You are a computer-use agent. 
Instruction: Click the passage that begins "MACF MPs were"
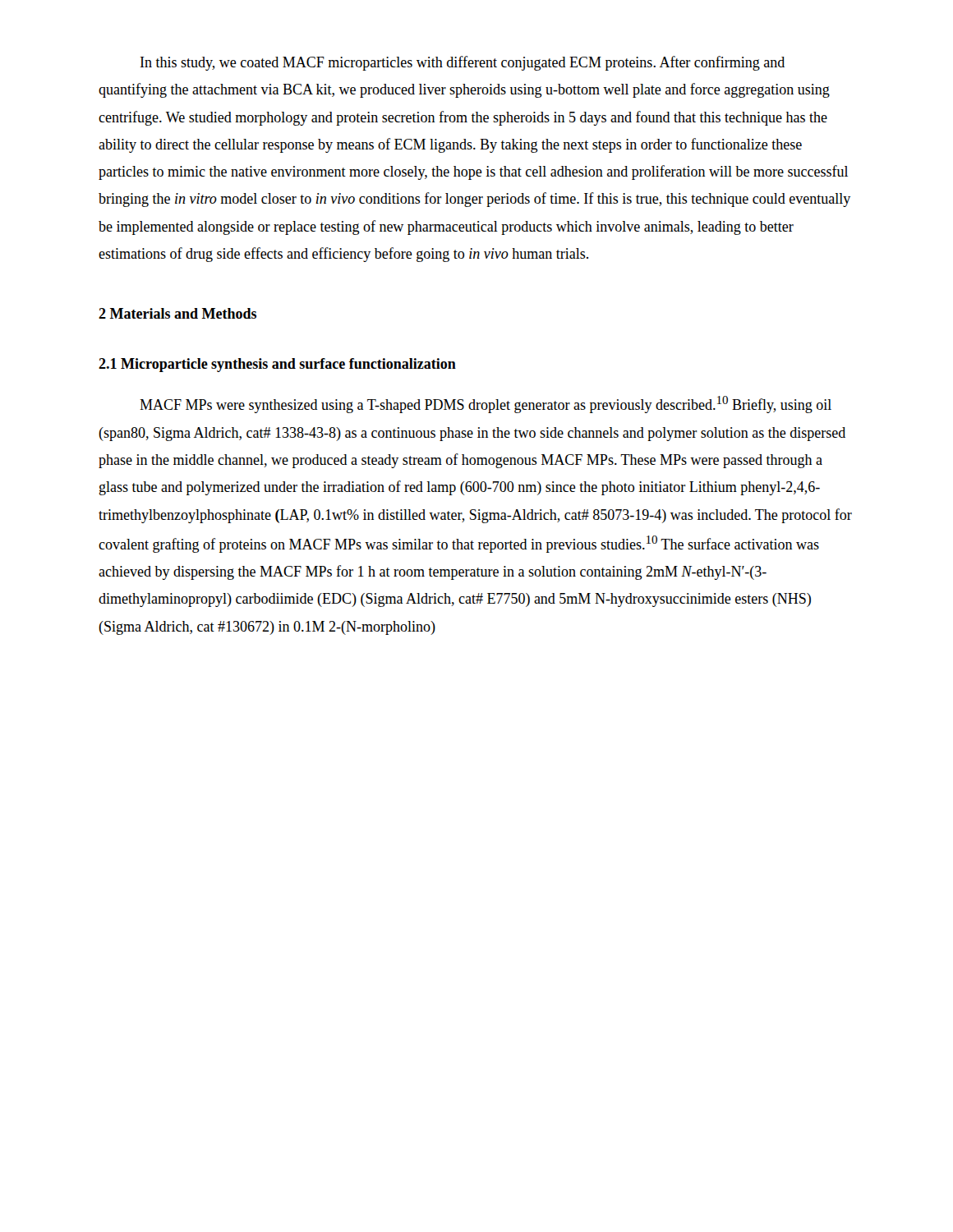[x=476, y=515]
